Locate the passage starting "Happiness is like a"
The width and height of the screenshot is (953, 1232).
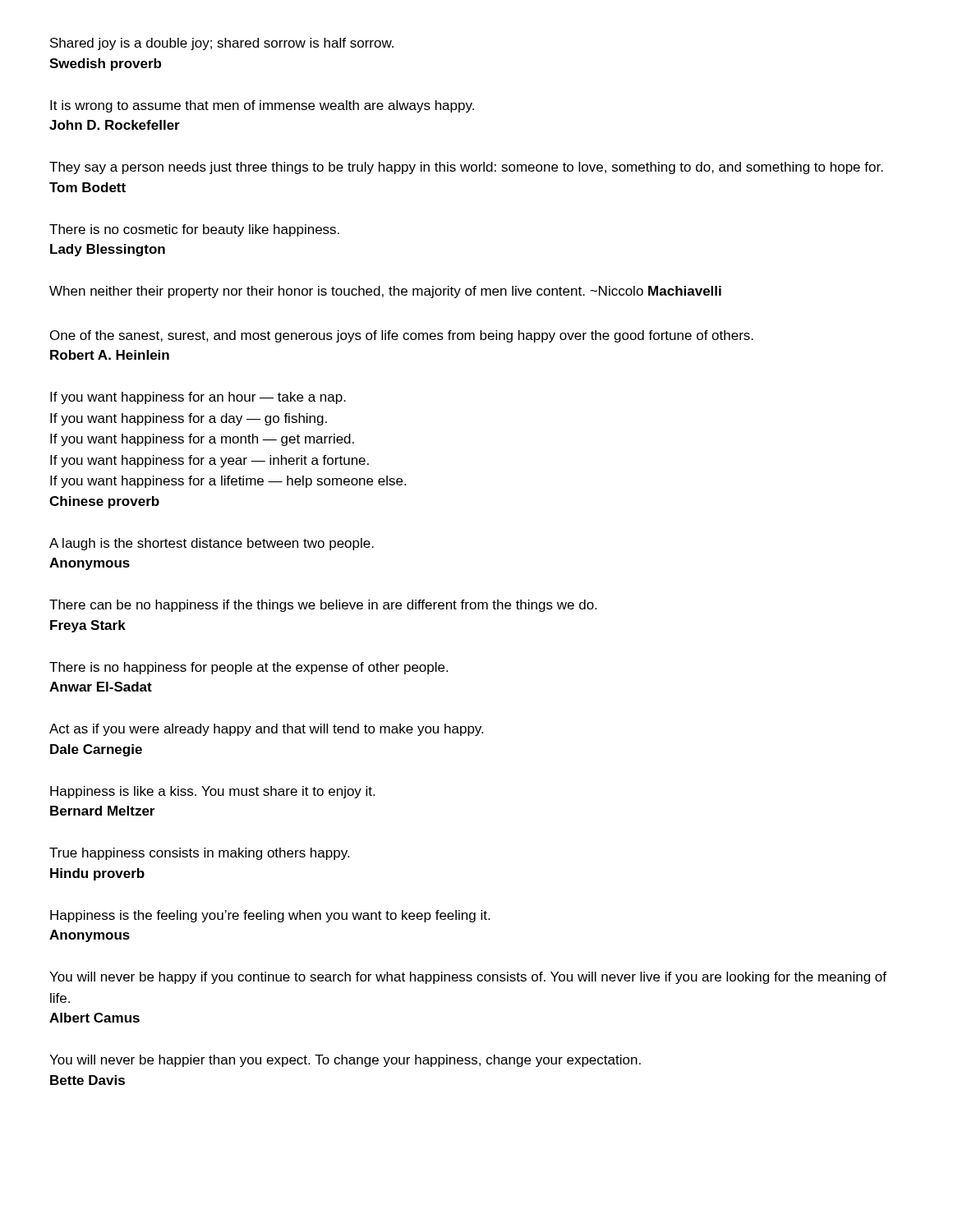(x=212, y=792)
